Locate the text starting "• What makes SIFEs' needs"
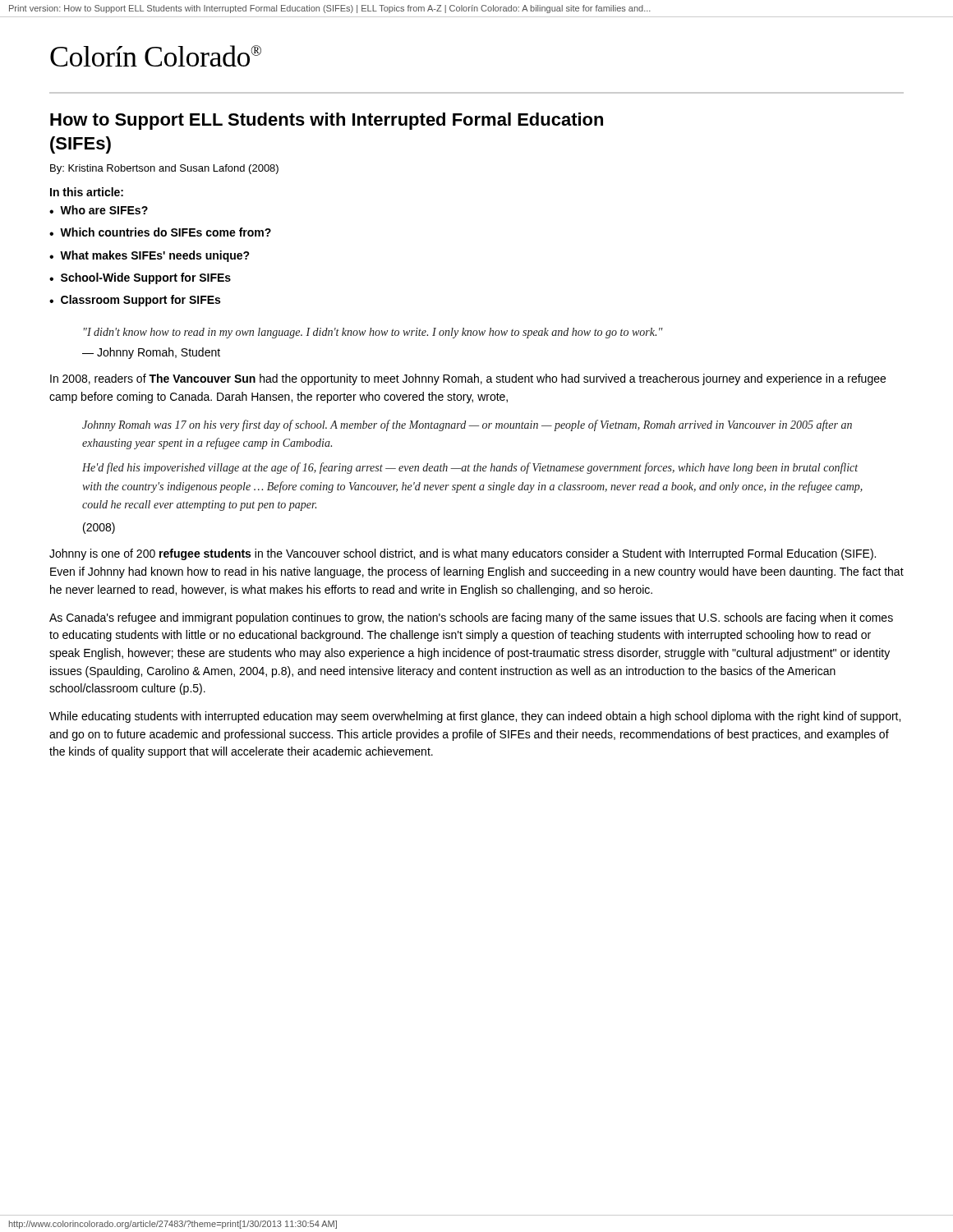The image size is (953, 1232). (x=150, y=256)
